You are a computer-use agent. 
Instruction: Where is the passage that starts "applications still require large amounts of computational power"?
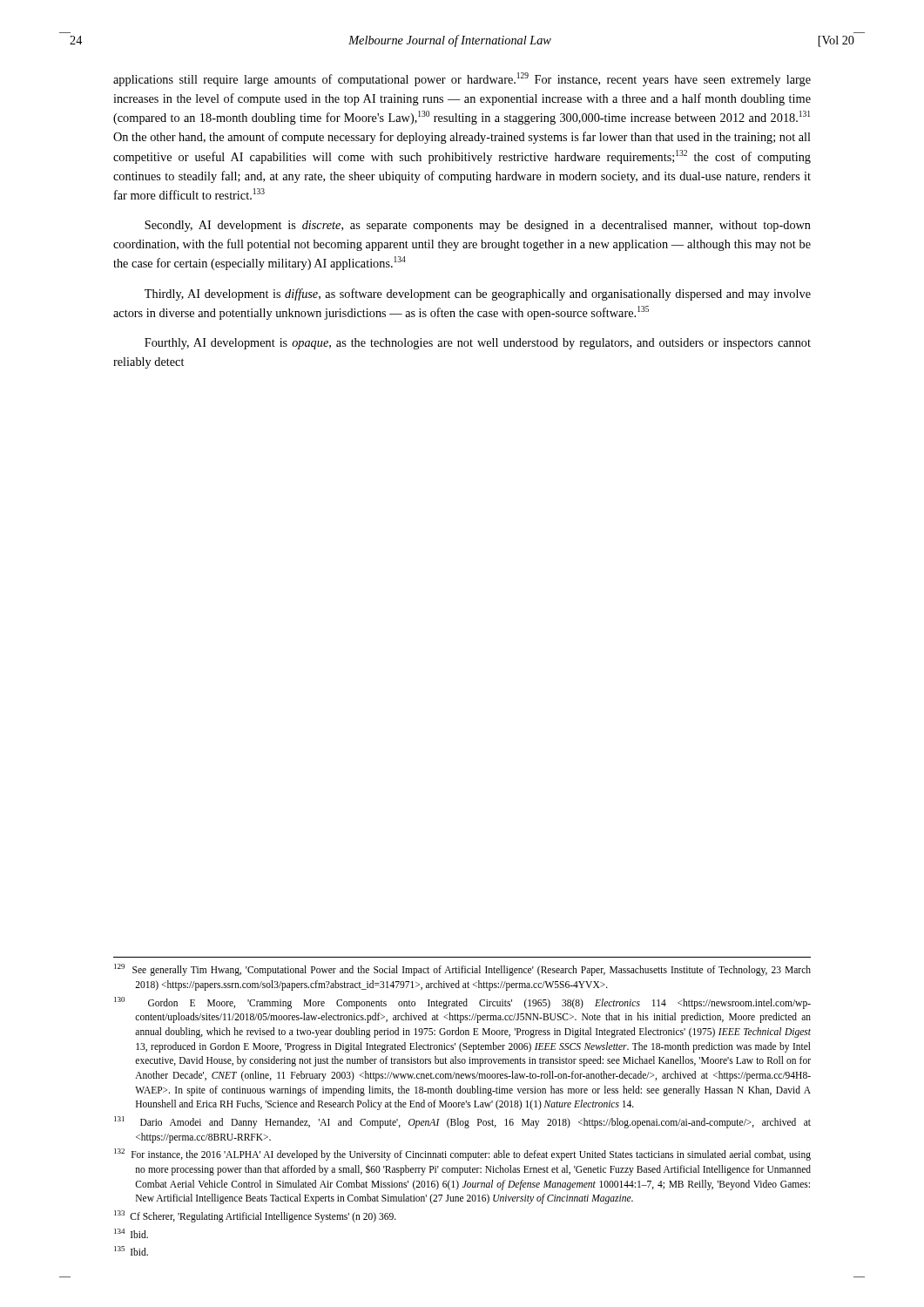pyautogui.click(x=462, y=220)
